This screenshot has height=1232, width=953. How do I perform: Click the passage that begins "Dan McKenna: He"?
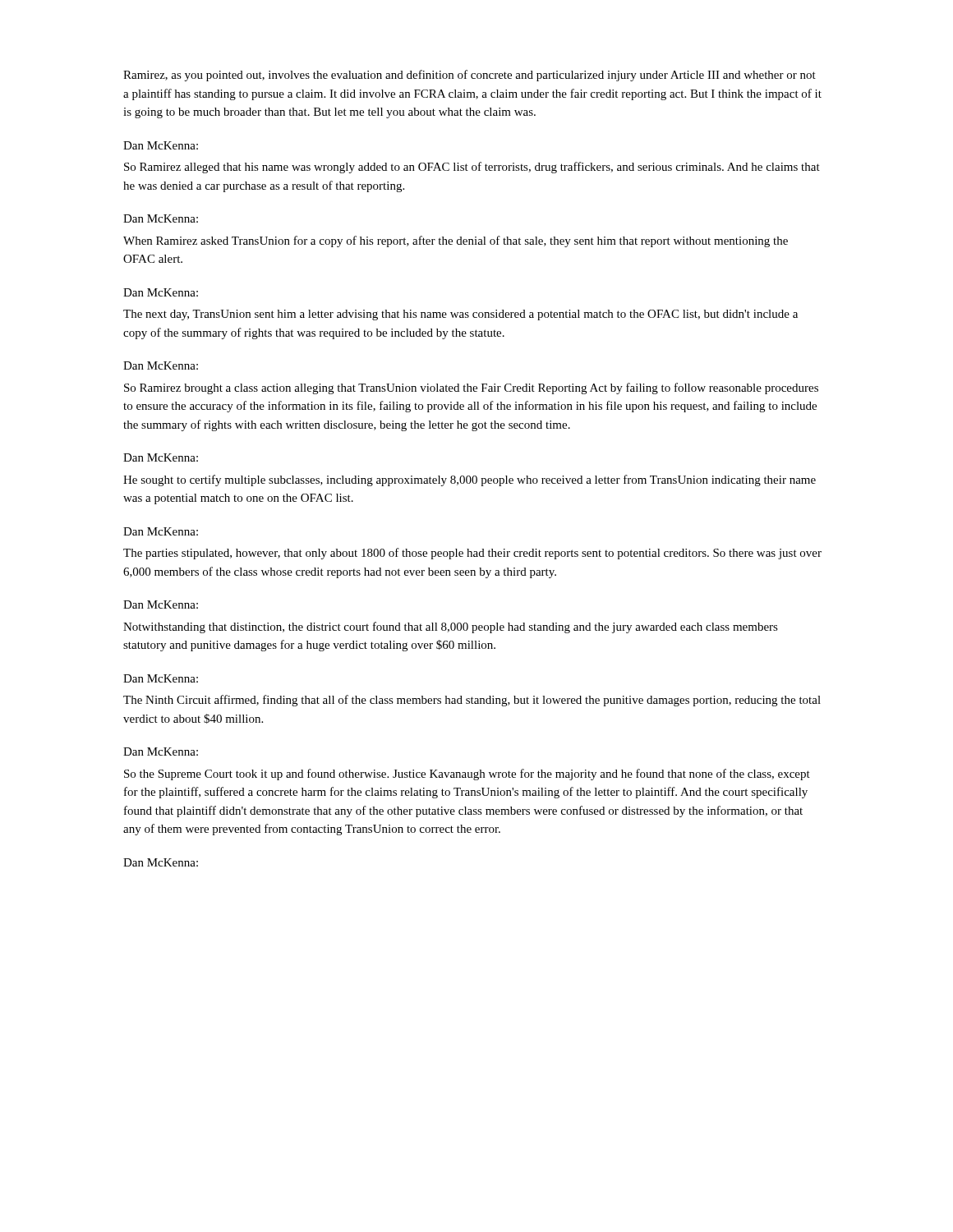[472, 478]
